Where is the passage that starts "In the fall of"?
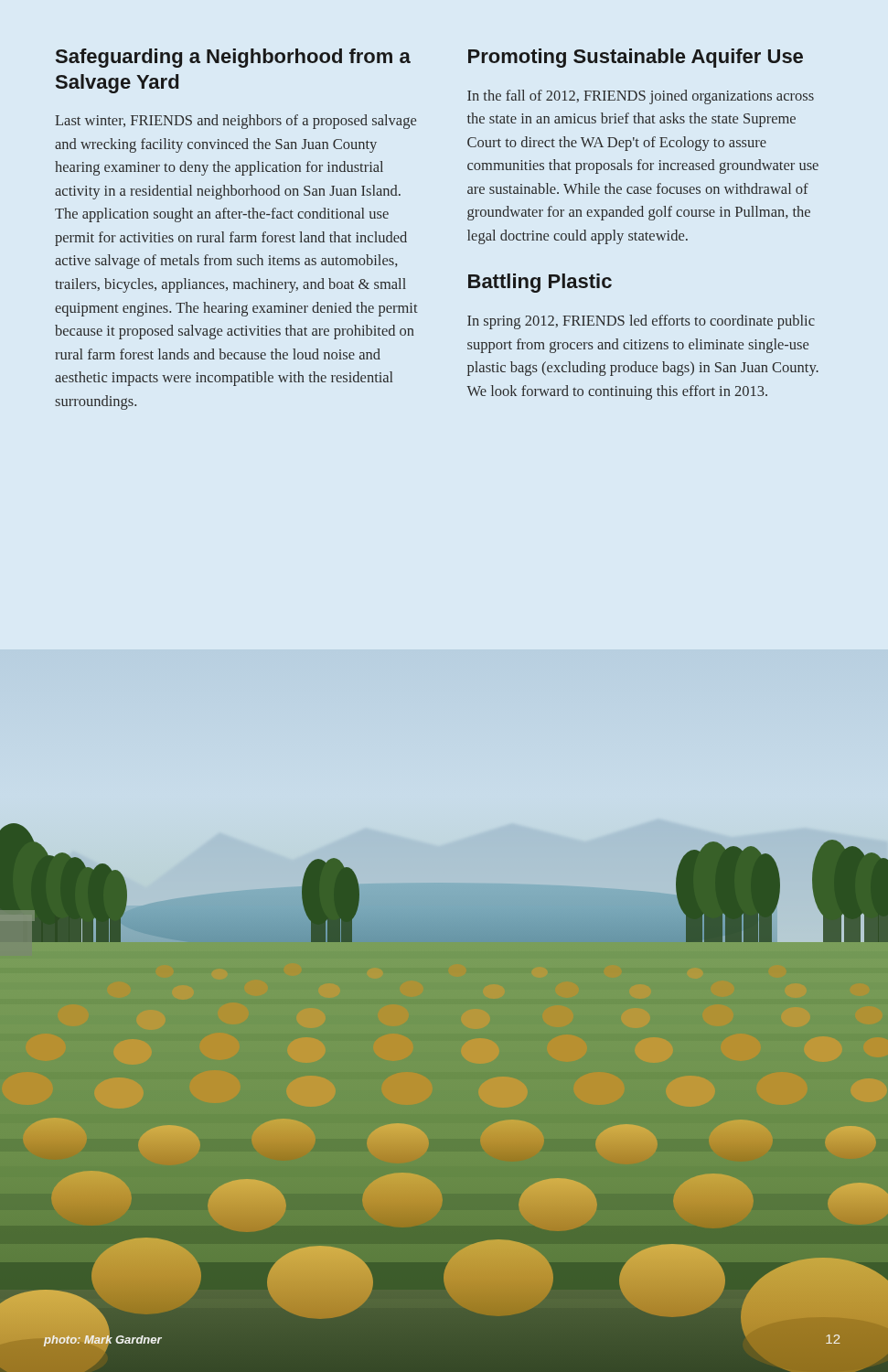Image resolution: width=888 pixels, height=1372 pixels. 643,165
